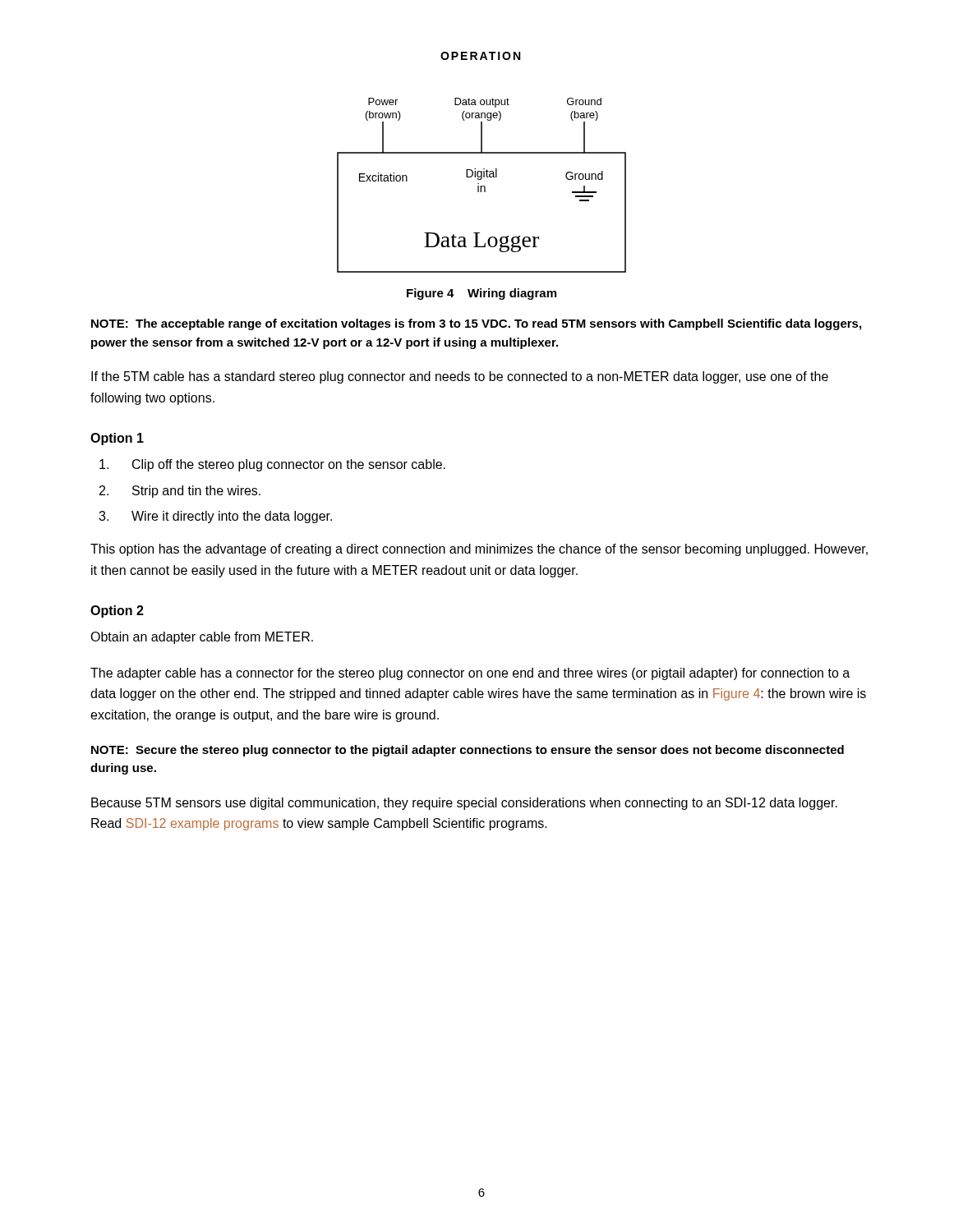This screenshot has height=1232, width=963.
Task: Find the element starting "Clip off the stereo plug"
Action: coord(268,465)
